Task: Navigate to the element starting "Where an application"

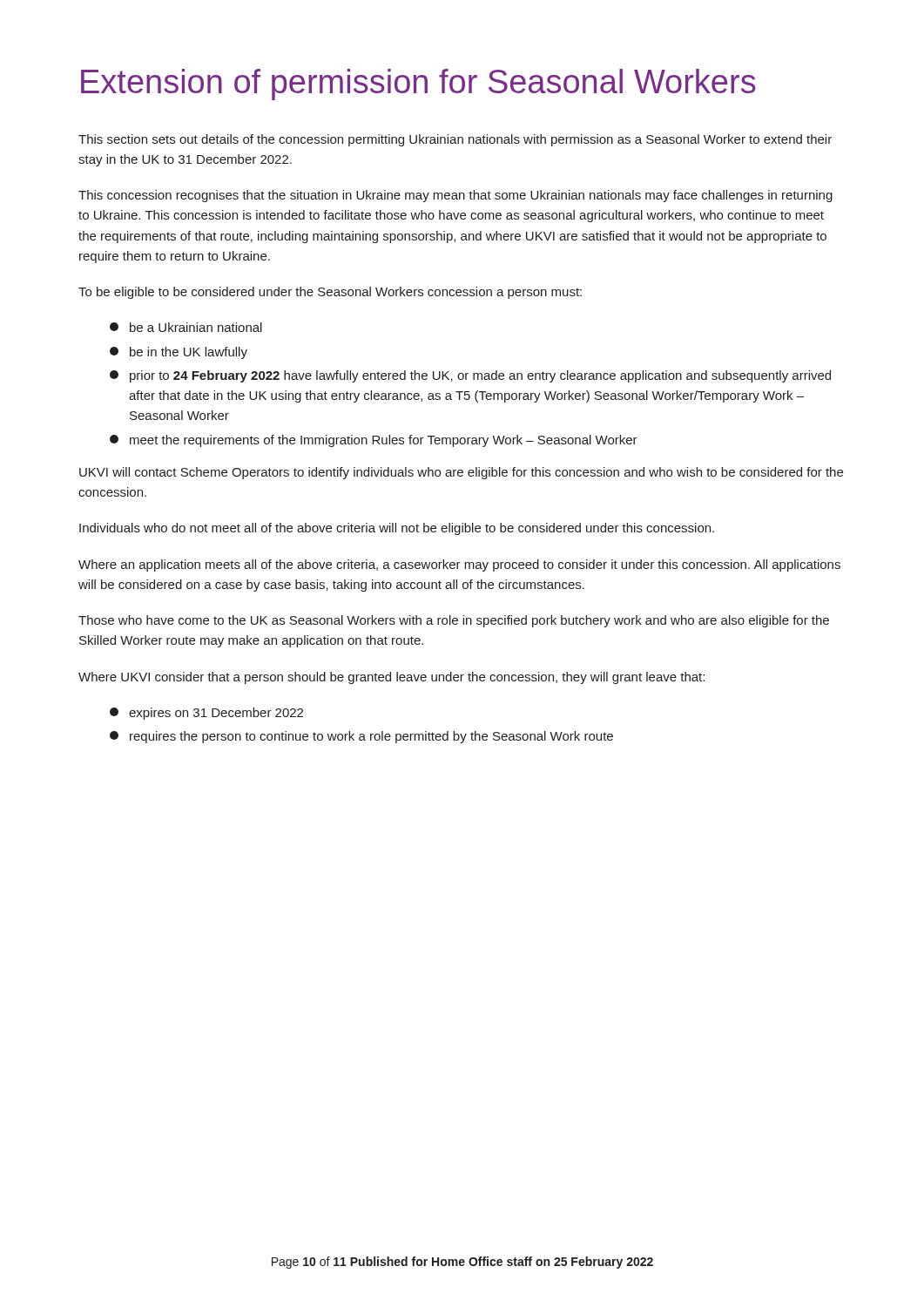Action: 460,574
